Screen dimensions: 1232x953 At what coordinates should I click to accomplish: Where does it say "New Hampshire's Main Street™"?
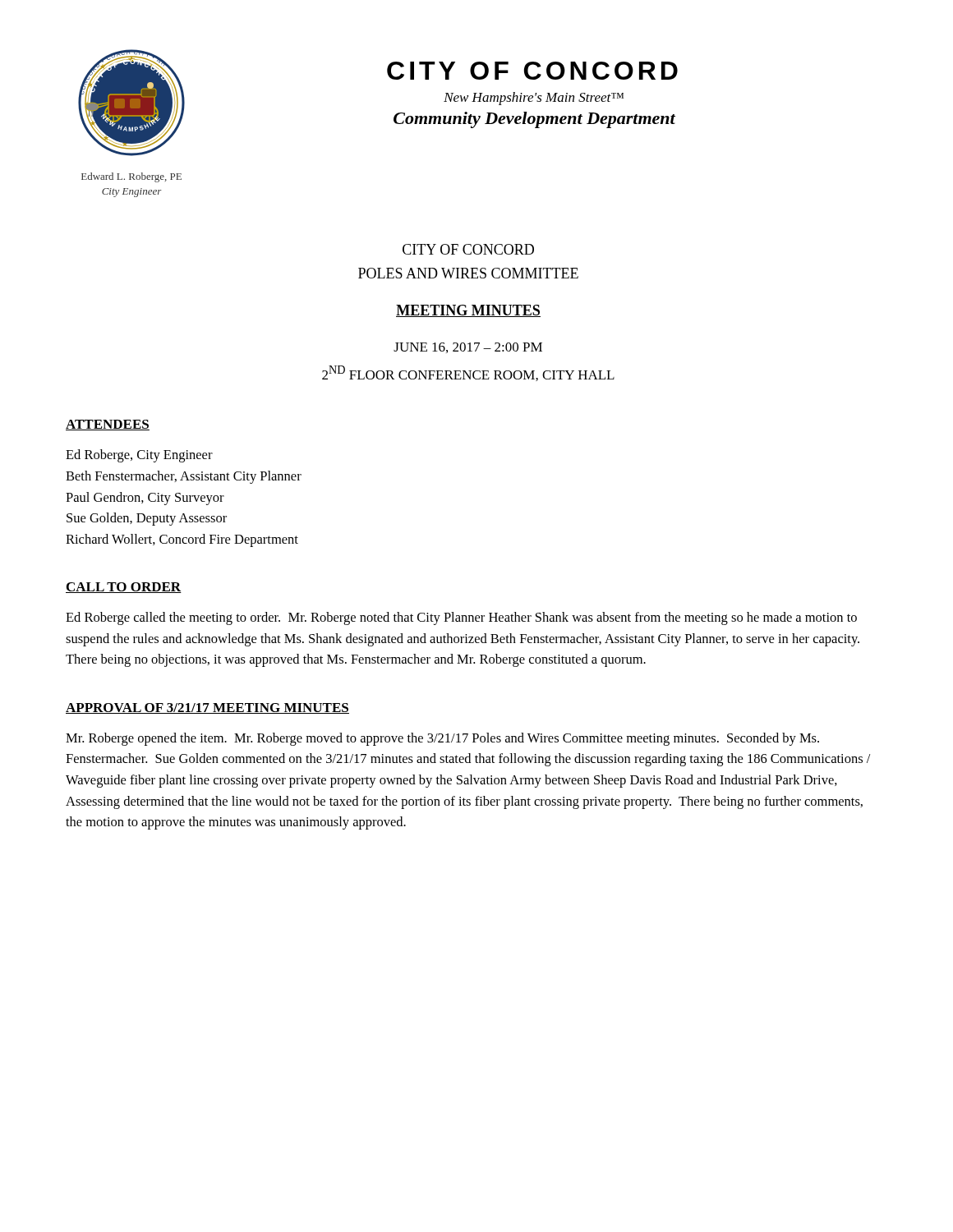[534, 97]
